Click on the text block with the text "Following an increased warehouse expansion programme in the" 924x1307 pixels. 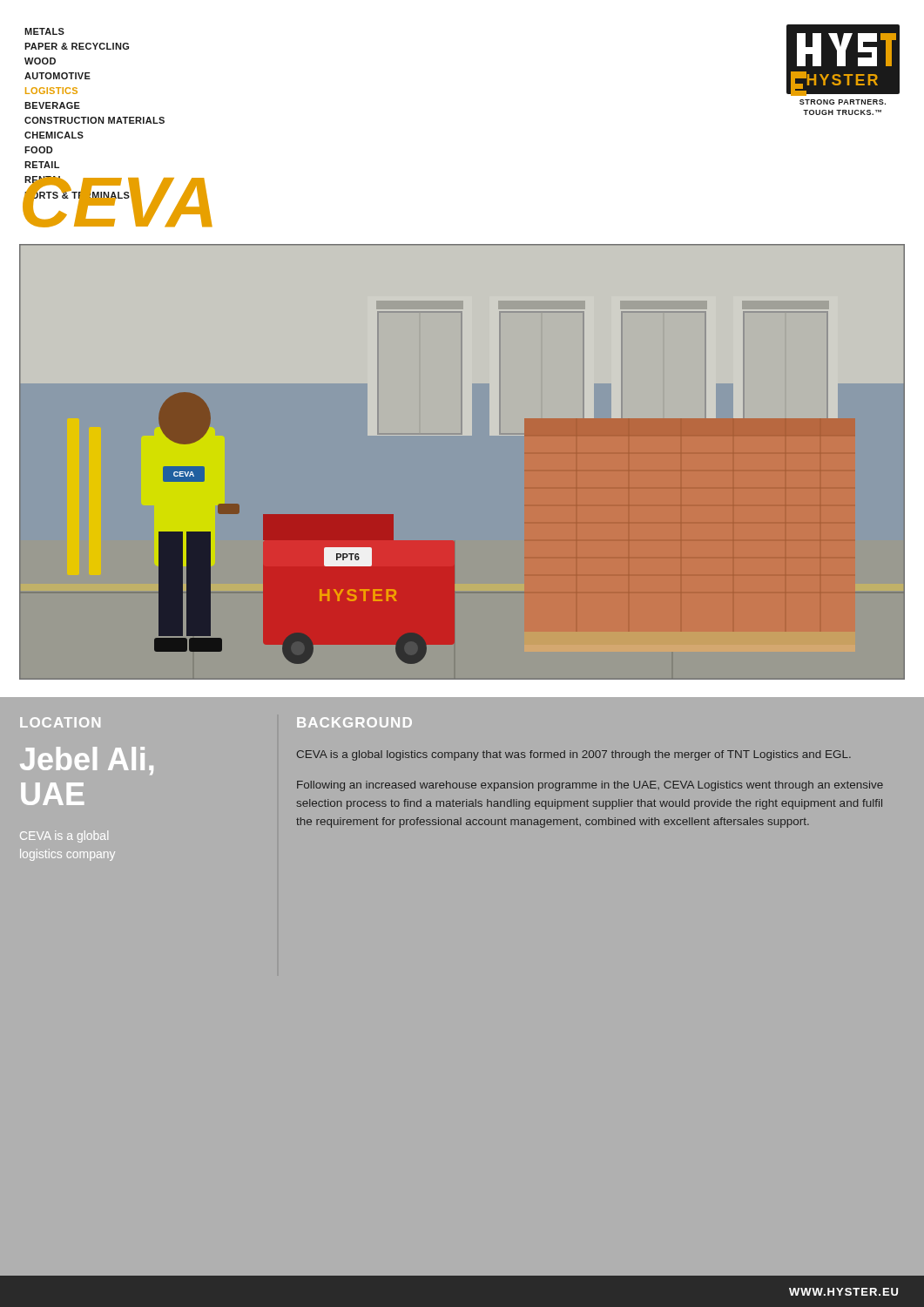590,803
